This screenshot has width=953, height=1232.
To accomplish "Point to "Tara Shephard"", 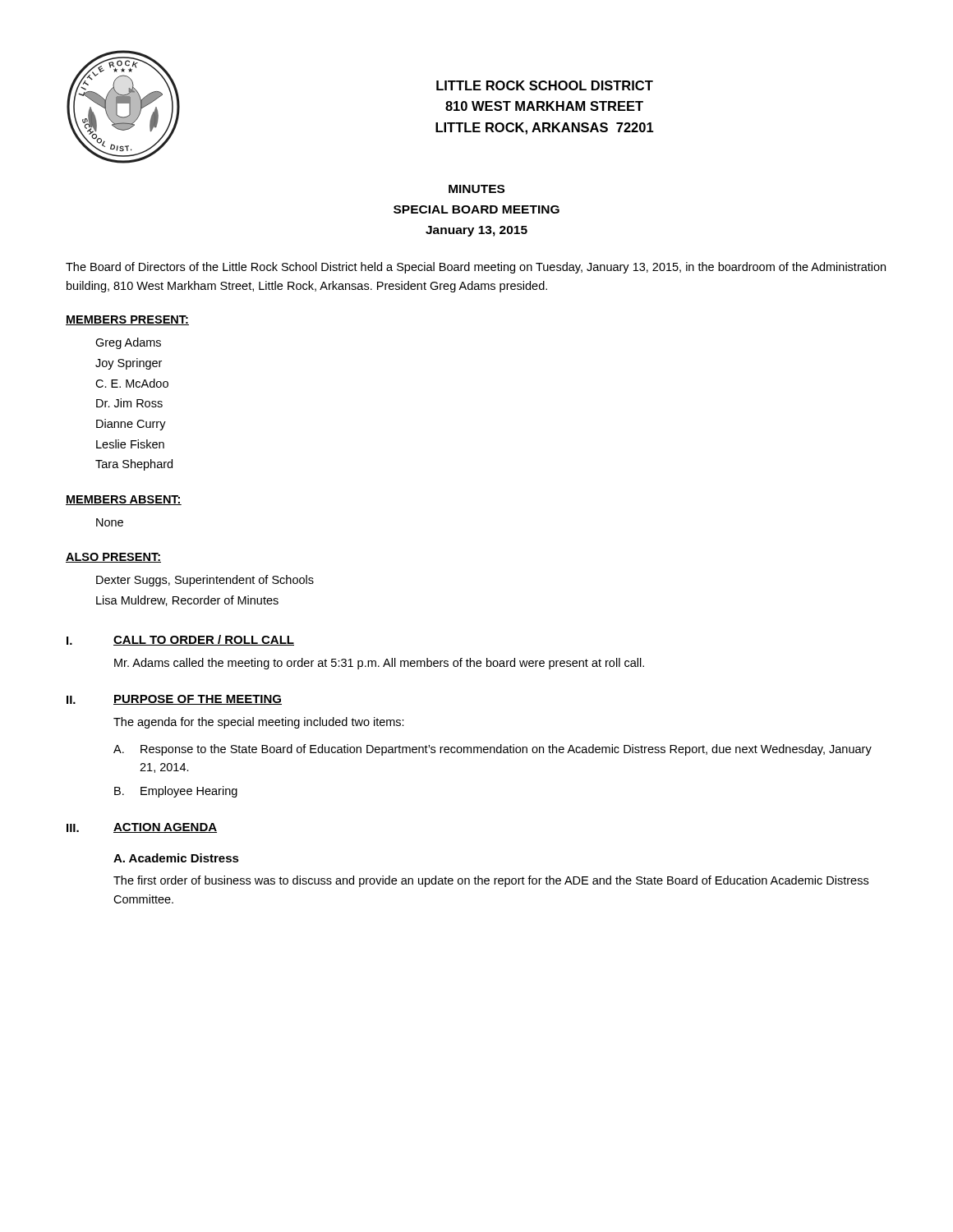I will pos(134,464).
